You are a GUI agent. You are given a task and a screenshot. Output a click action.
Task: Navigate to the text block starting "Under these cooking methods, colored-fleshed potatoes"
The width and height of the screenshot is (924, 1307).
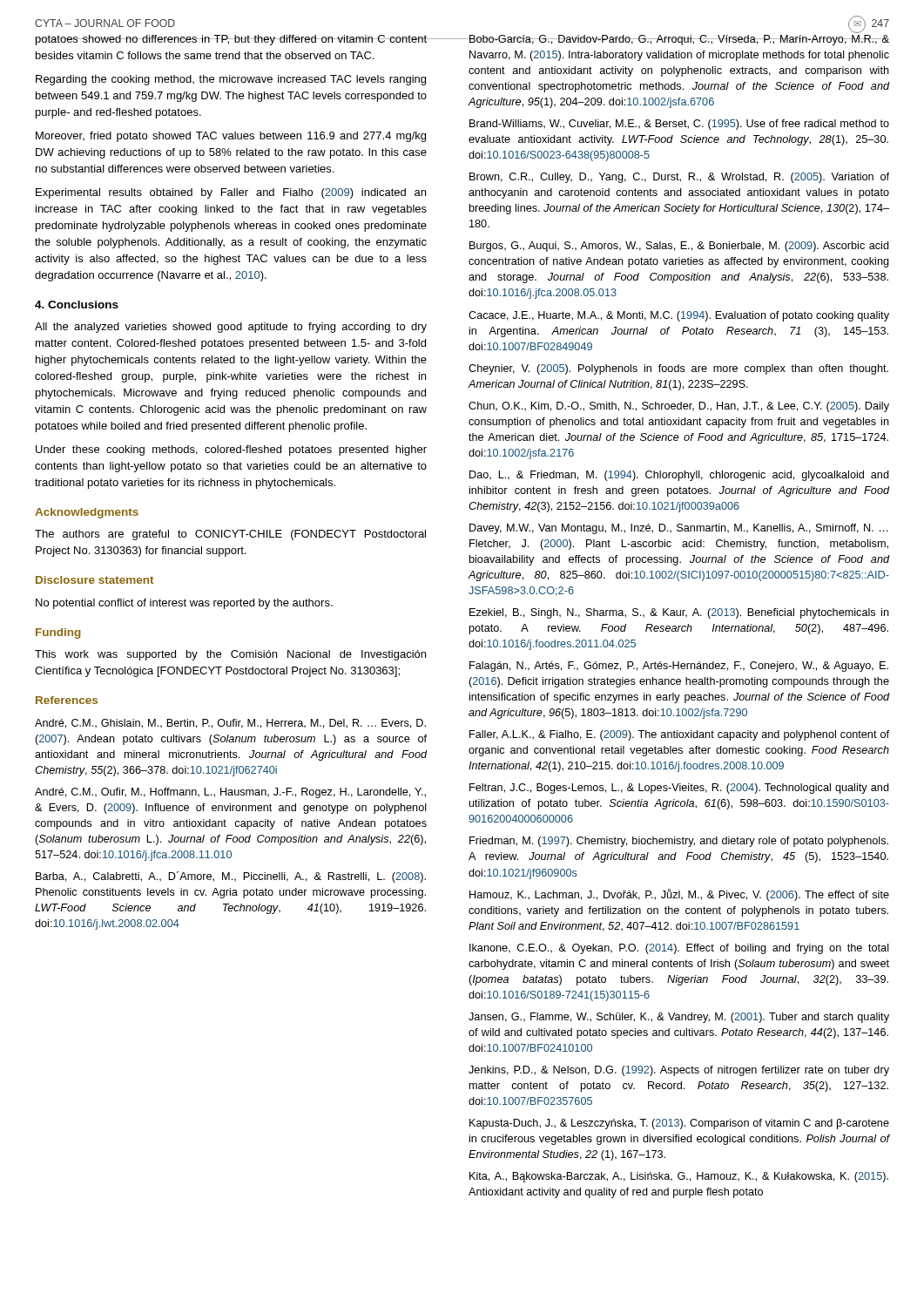coord(231,466)
